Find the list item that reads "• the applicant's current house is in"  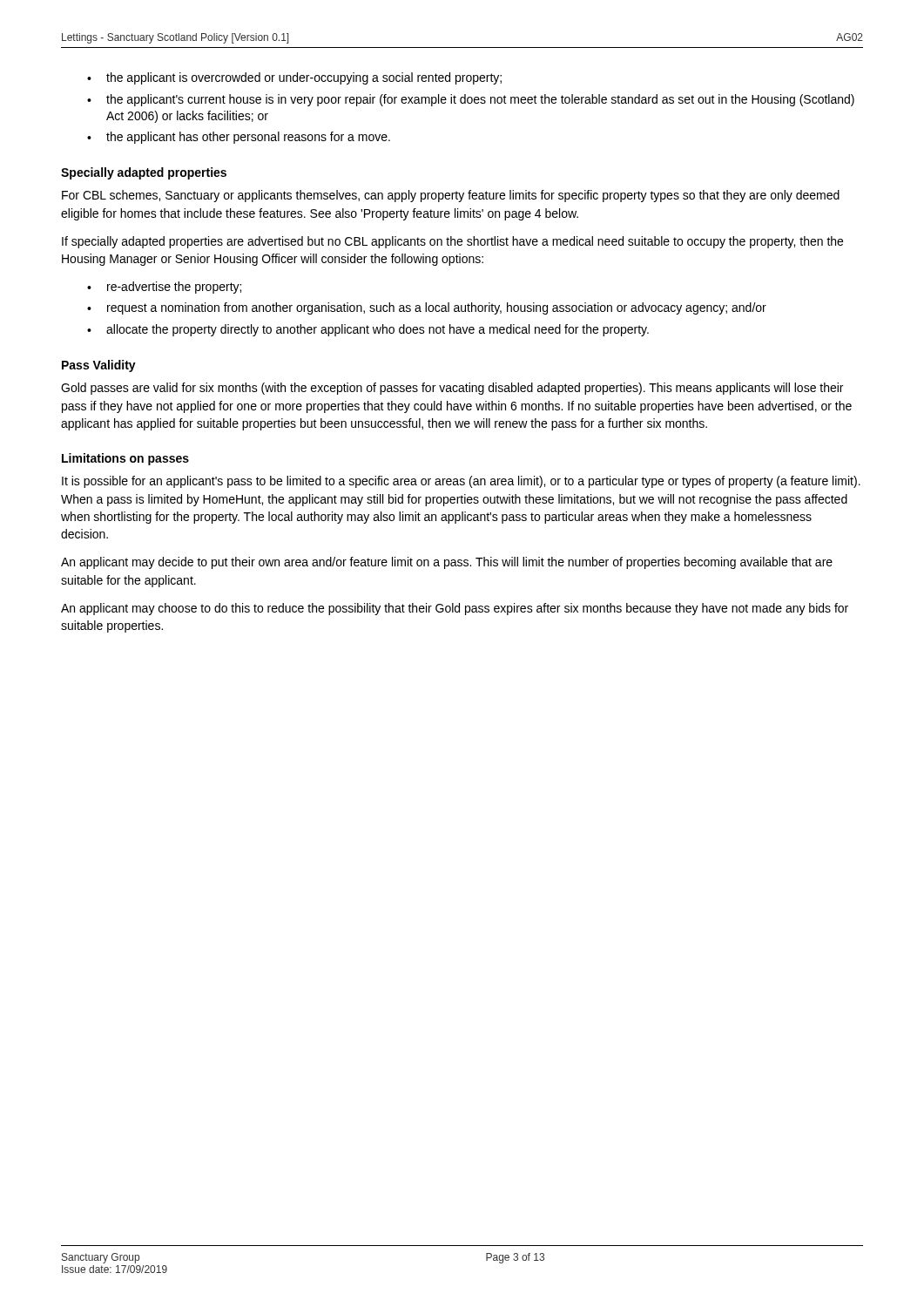[x=475, y=108]
